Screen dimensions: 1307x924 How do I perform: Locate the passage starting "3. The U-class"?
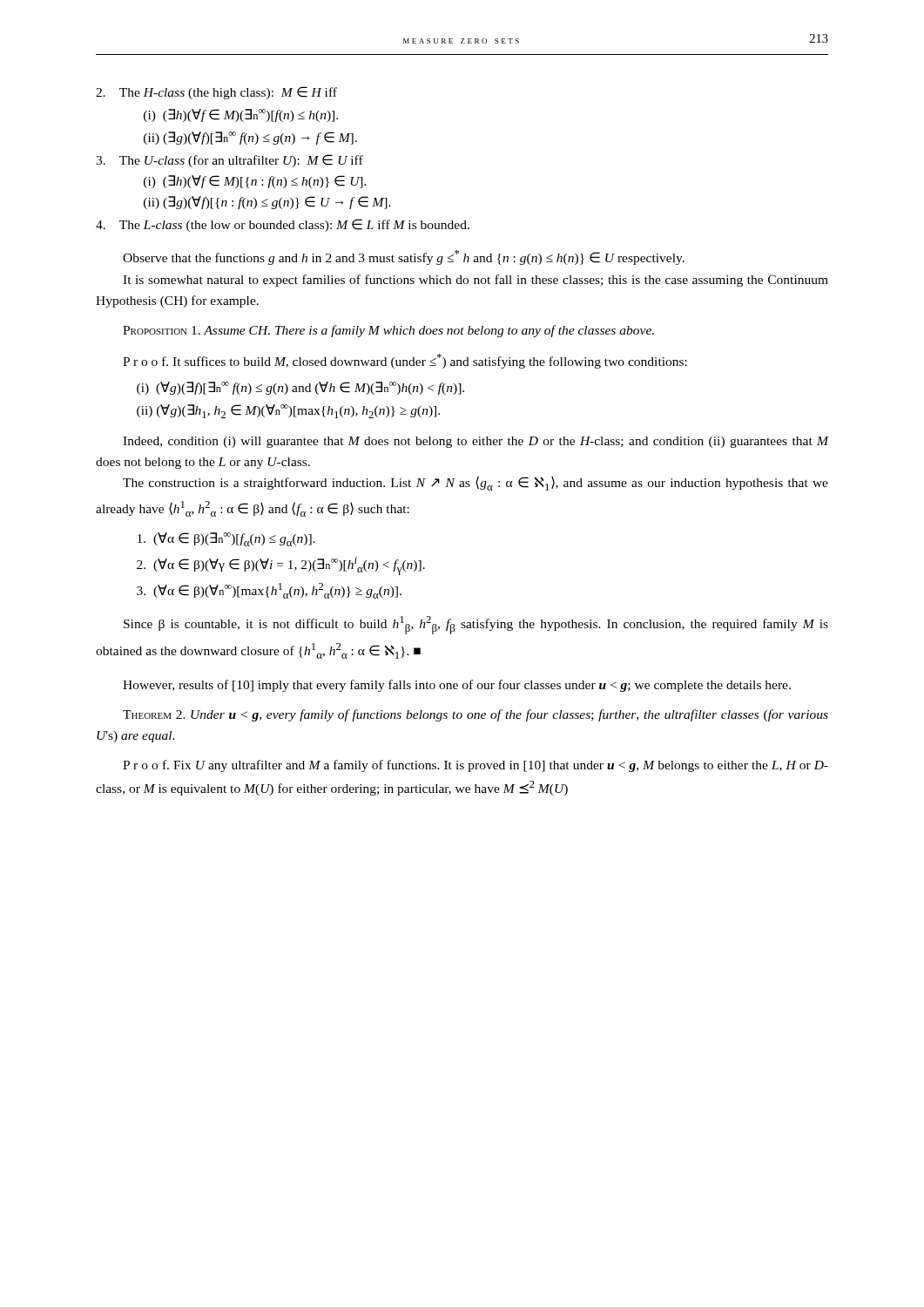point(229,161)
